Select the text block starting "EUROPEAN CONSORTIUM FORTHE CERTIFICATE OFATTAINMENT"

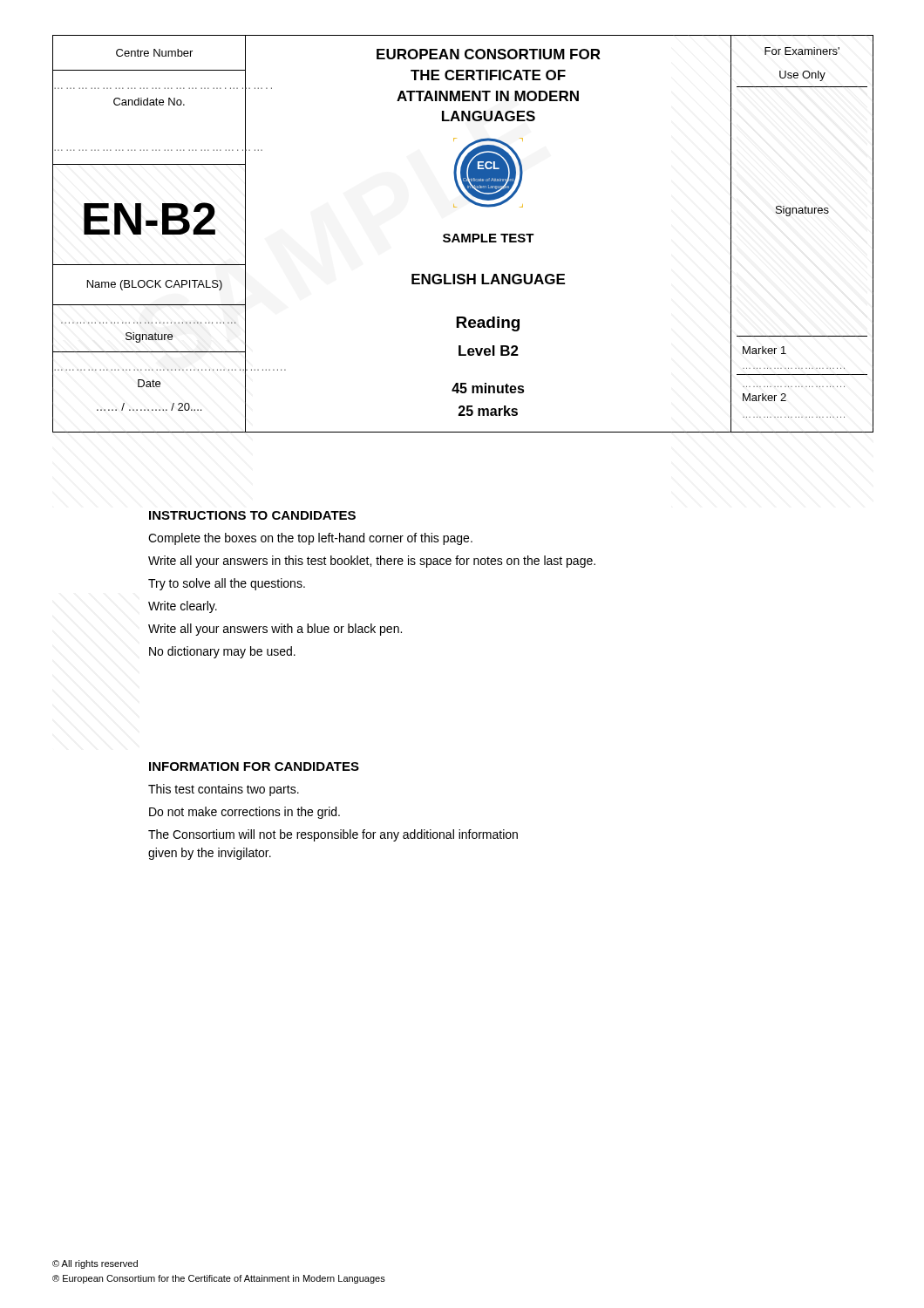click(488, 86)
